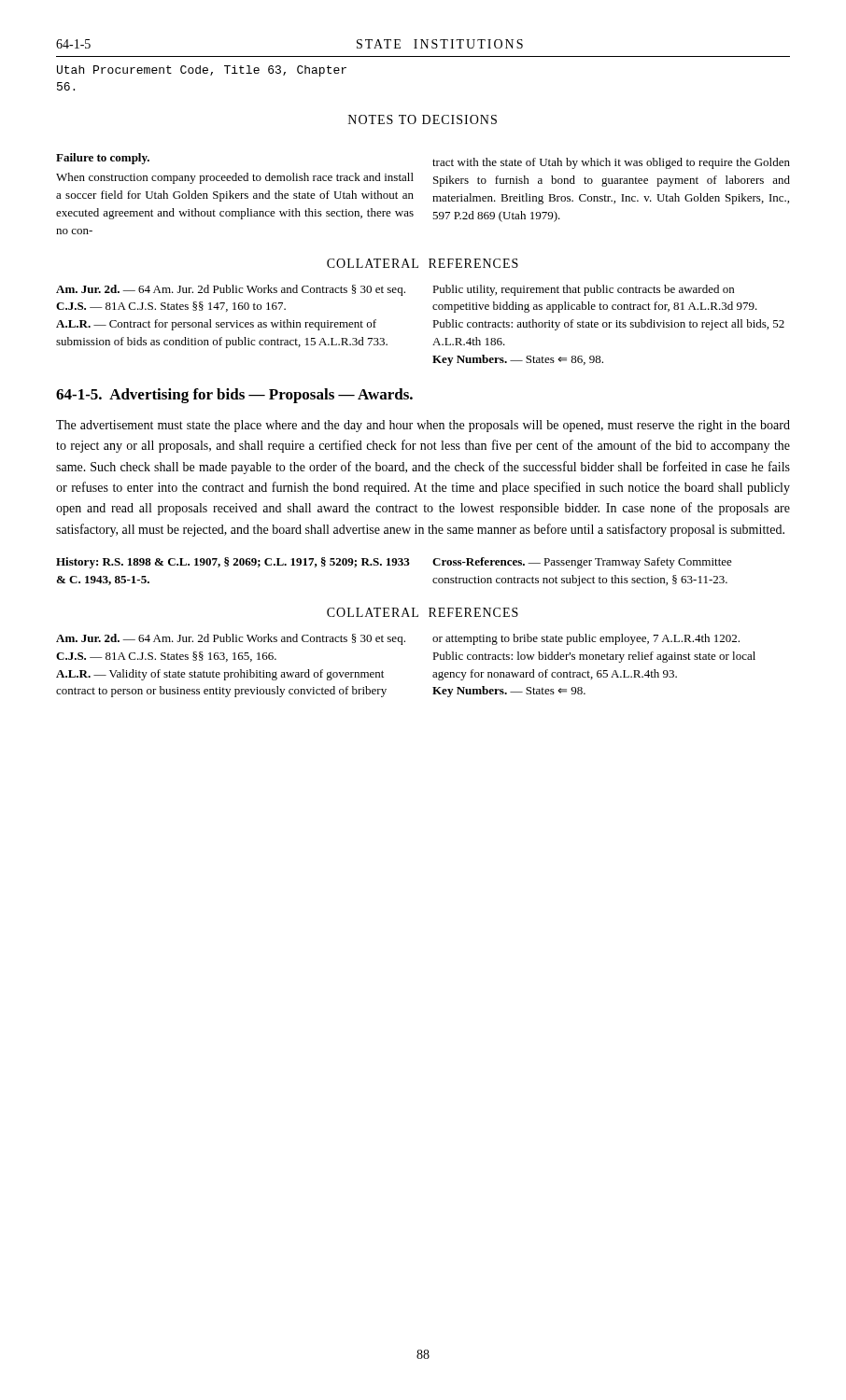Select the text block containing "History: R.S. 1898 & C.L. 1907,"
This screenshot has height=1400, width=846.
pos(233,570)
